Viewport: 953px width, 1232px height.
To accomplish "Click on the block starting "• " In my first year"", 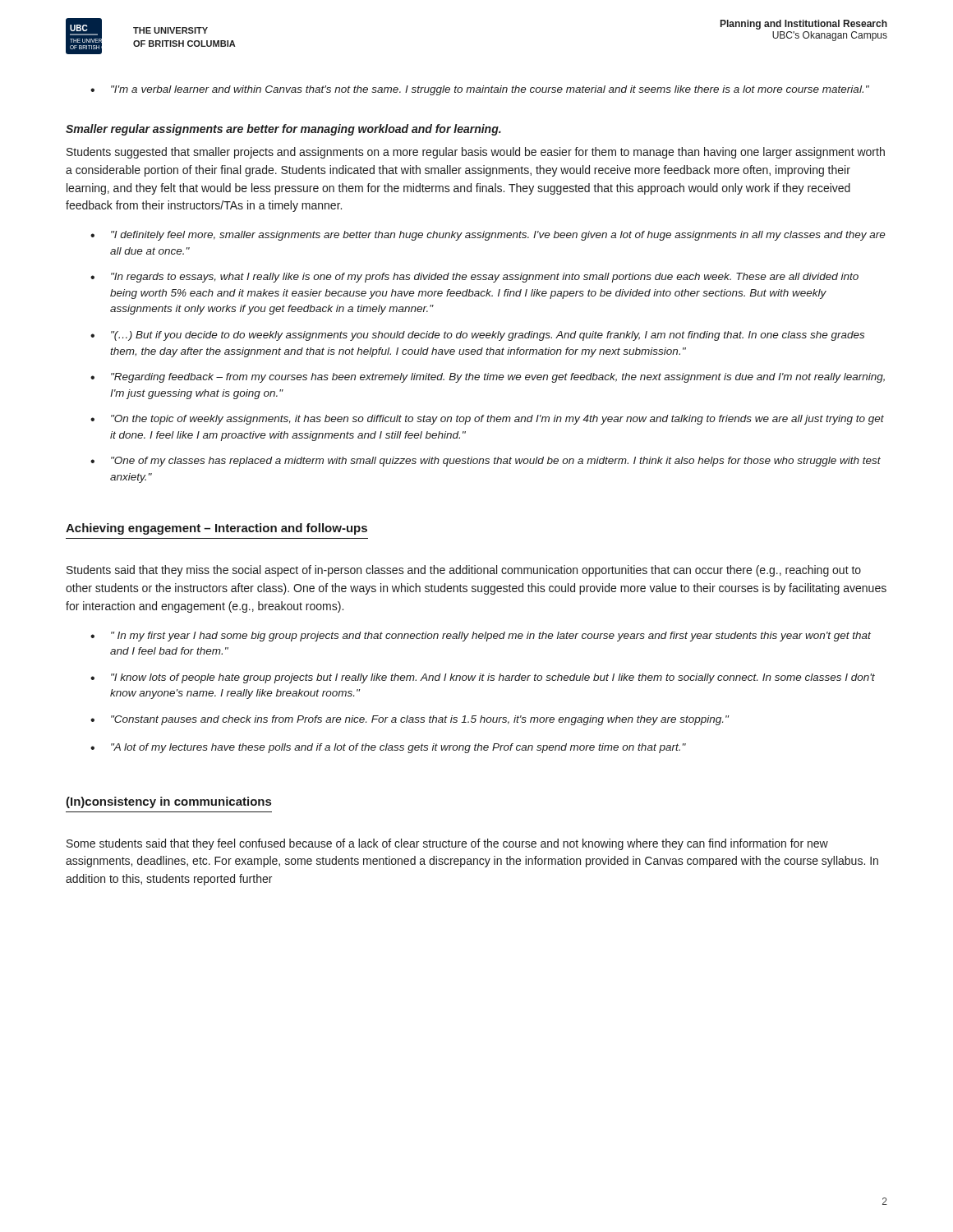I will pos(489,643).
